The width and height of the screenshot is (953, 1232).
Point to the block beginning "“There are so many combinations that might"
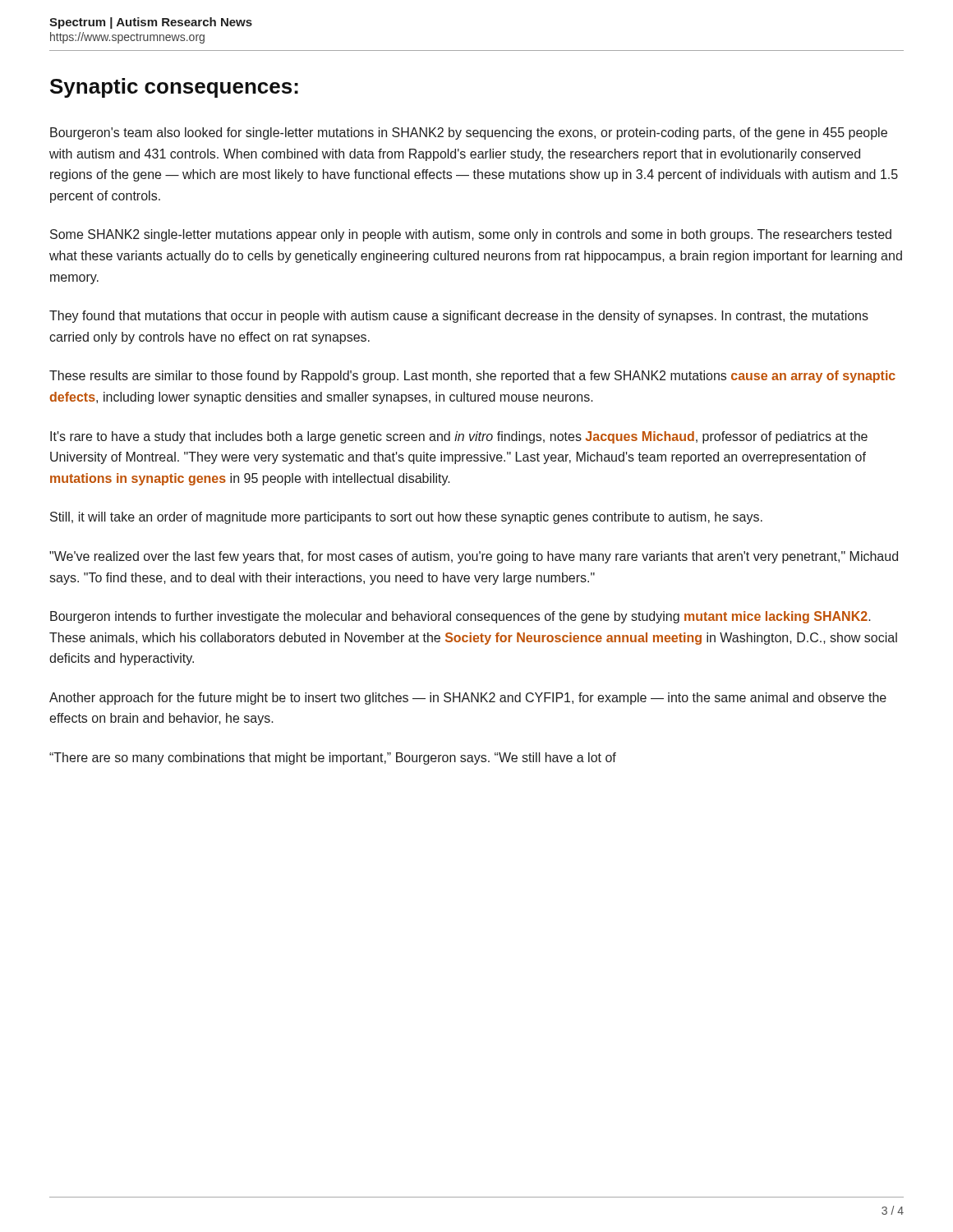pyautogui.click(x=333, y=758)
